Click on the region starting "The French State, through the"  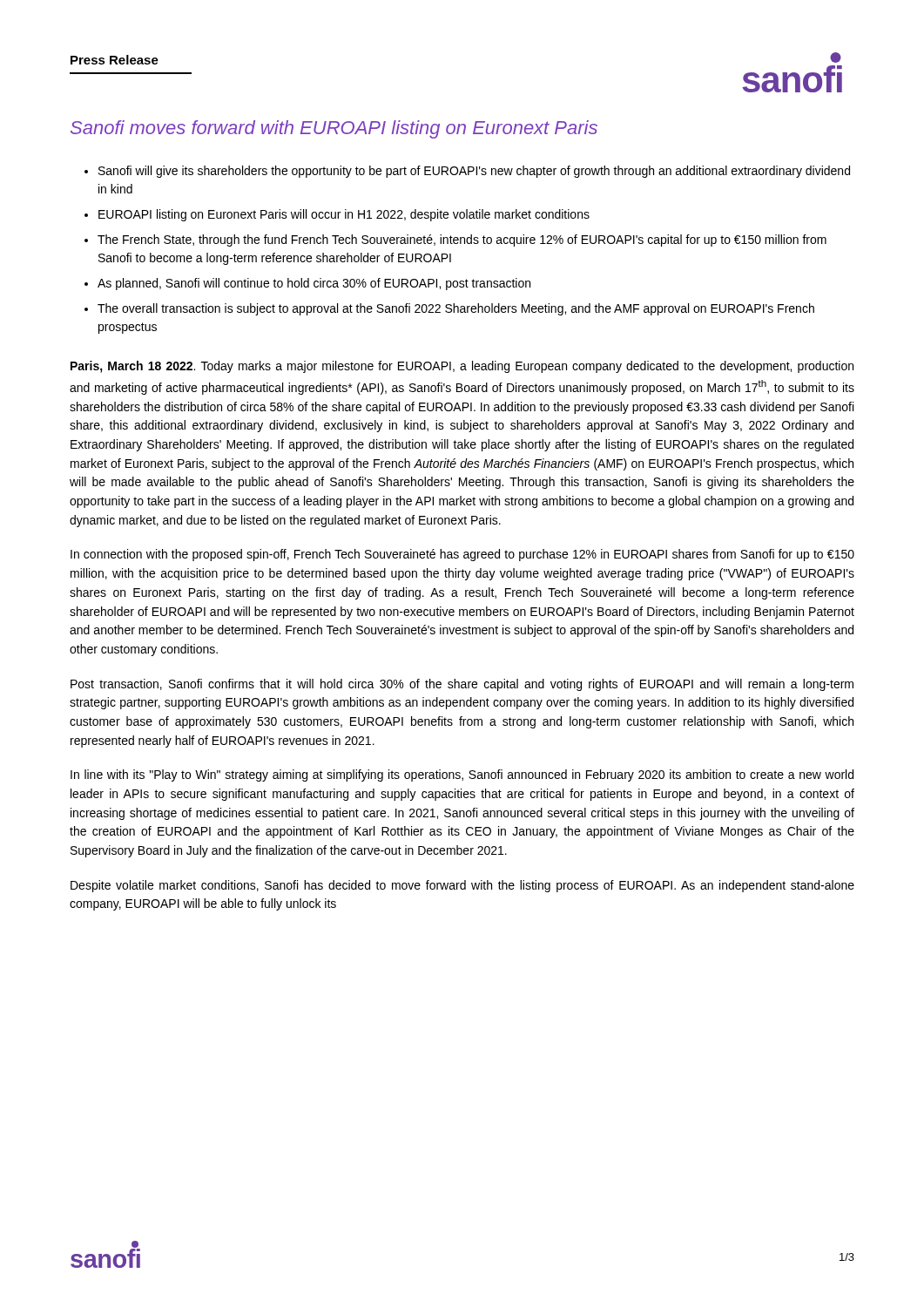click(462, 248)
